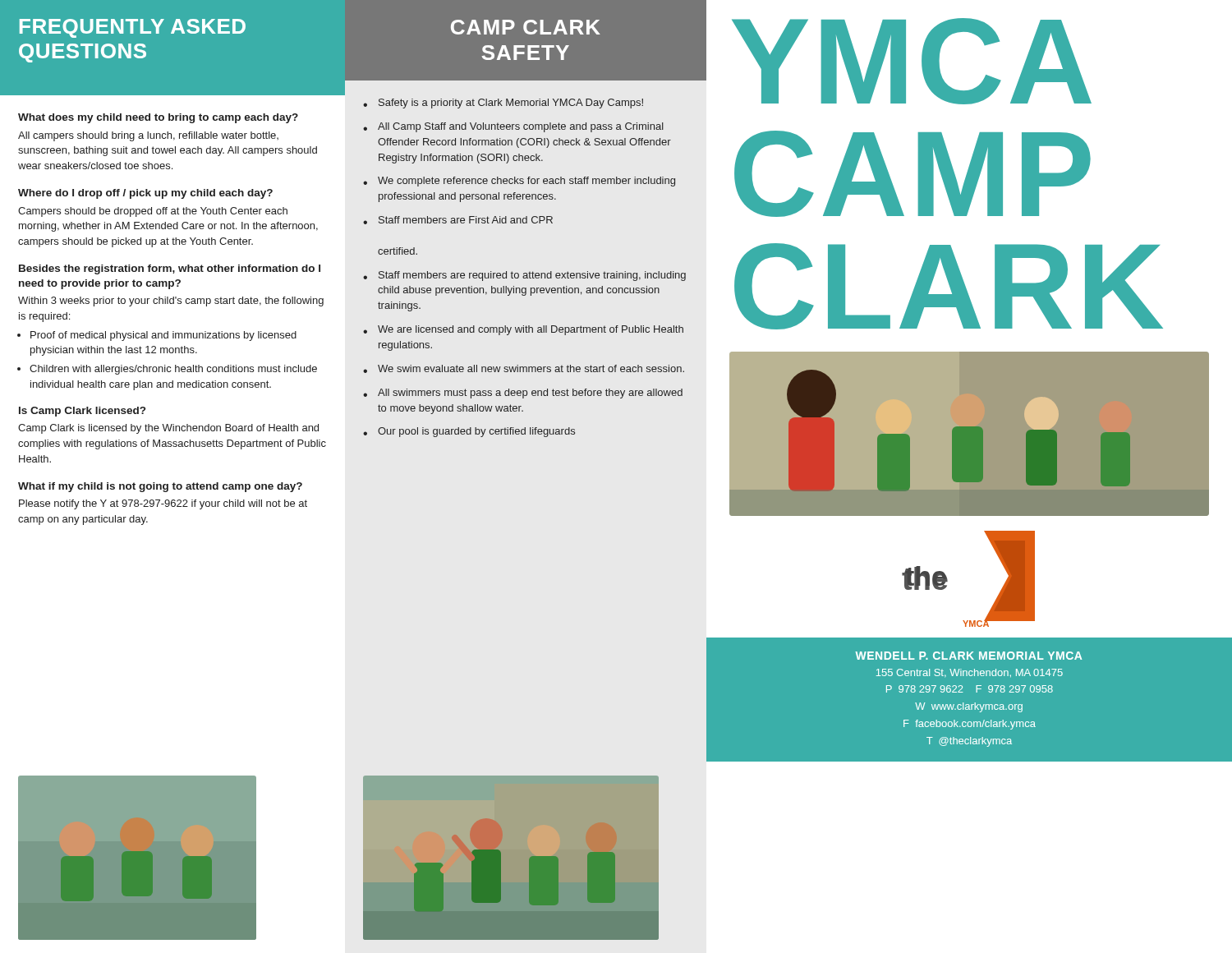Find the block starting "We complete reference checks for each"
Viewport: 1232px width, 953px height.
coord(527,188)
